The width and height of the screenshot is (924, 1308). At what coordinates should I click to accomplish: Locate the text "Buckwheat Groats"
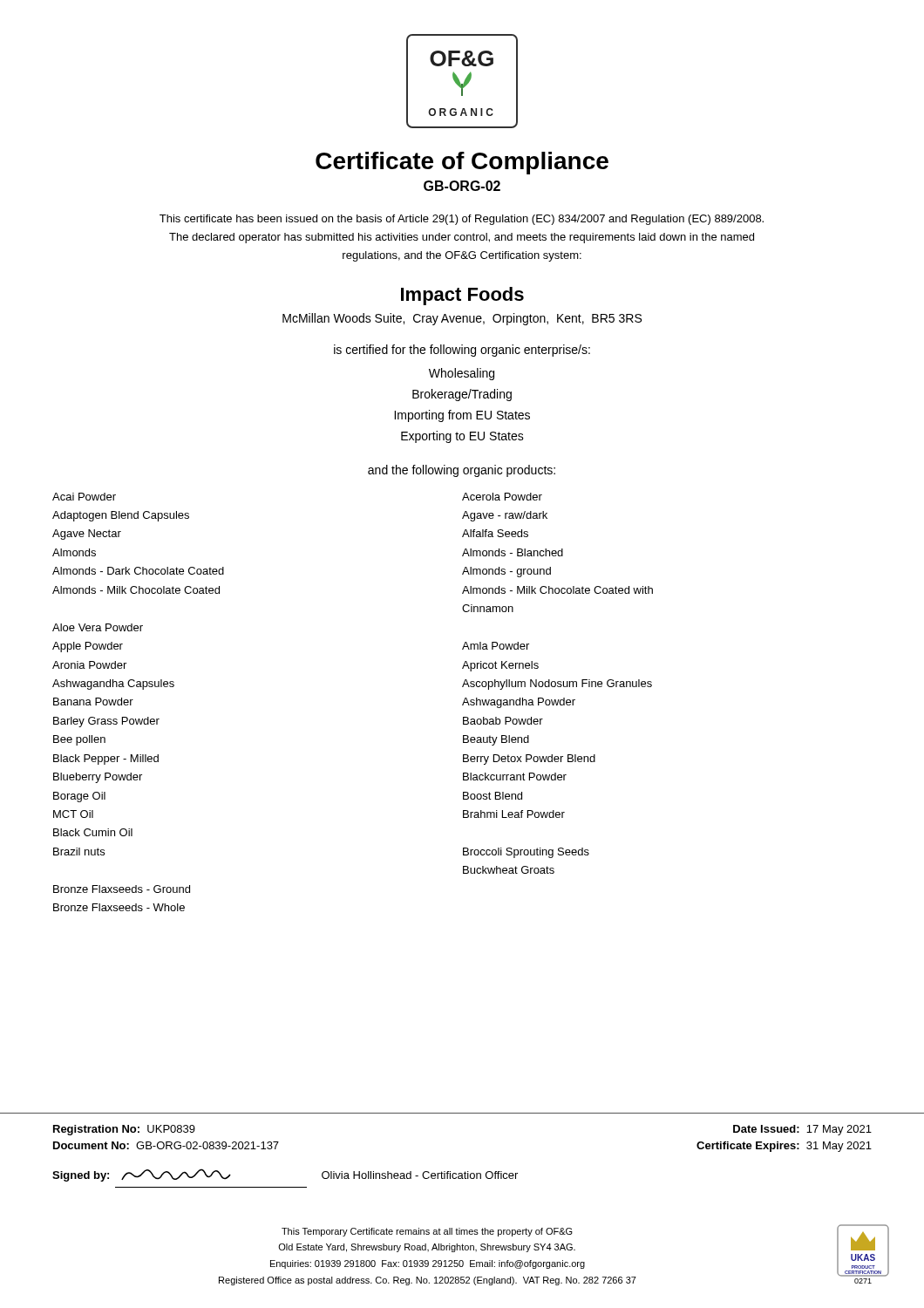[508, 870]
